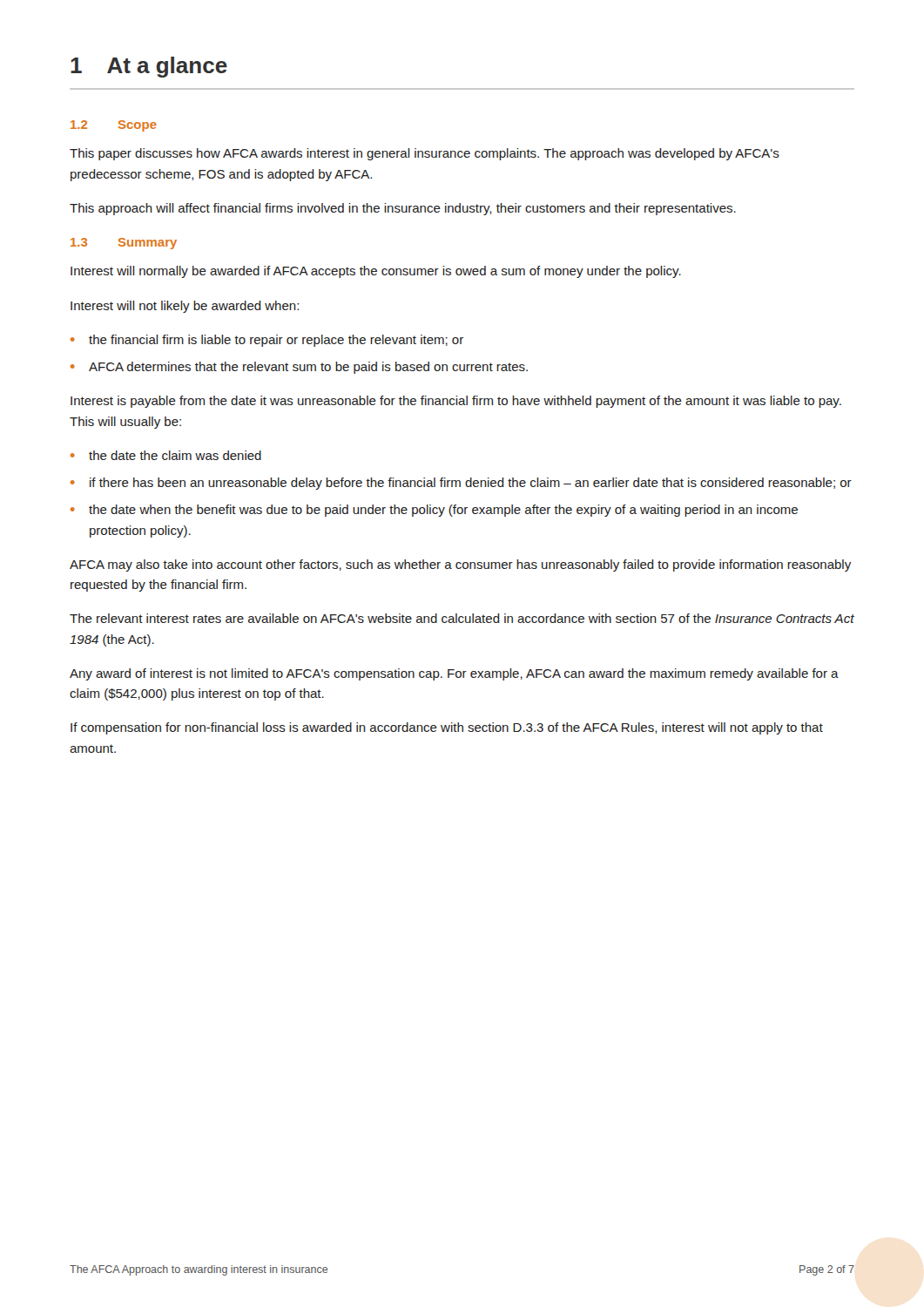Locate the text starting "the financial firm is liable"
This screenshot has width=924, height=1307.
pos(462,339)
